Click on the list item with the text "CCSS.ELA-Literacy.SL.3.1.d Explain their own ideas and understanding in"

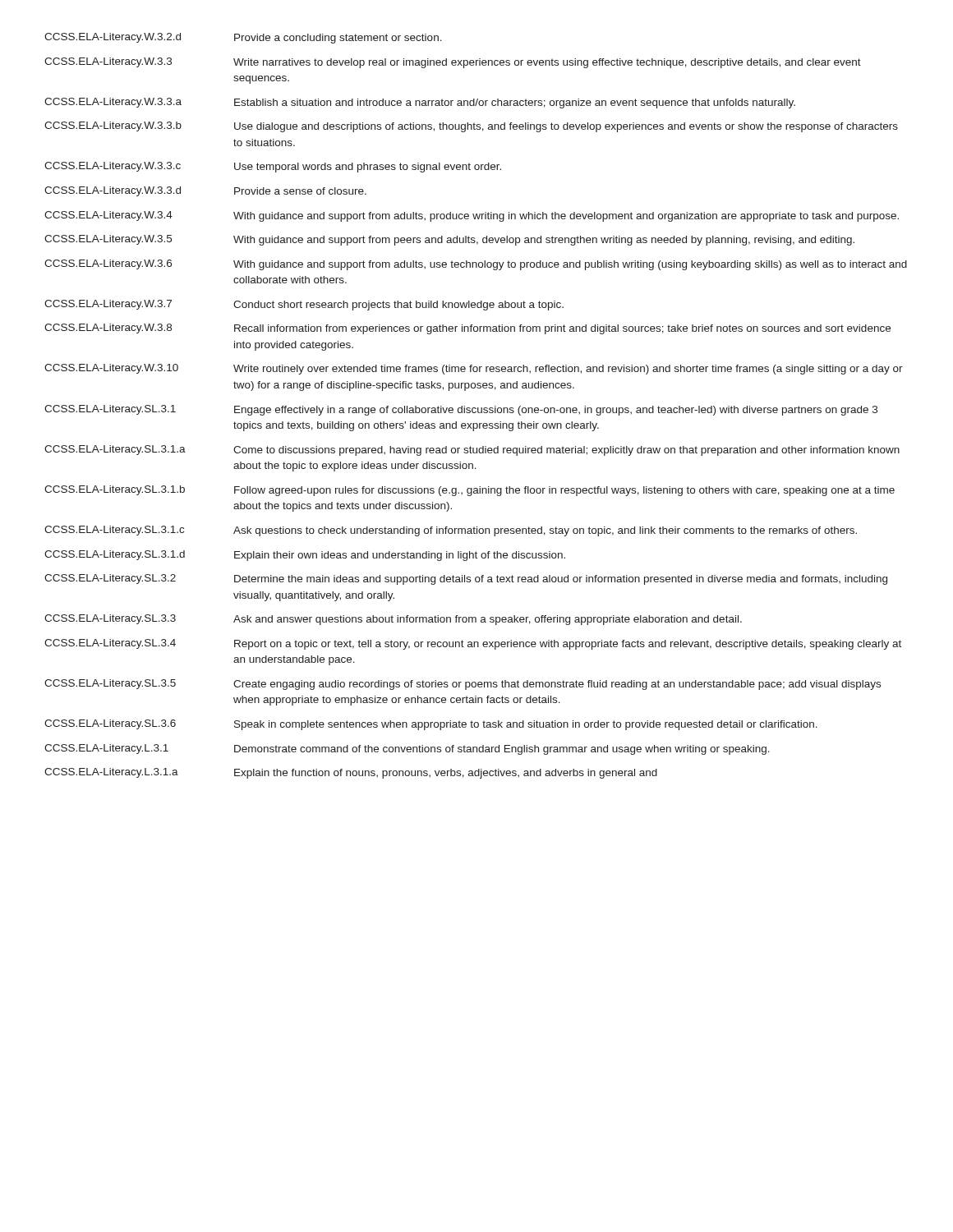[x=476, y=555]
